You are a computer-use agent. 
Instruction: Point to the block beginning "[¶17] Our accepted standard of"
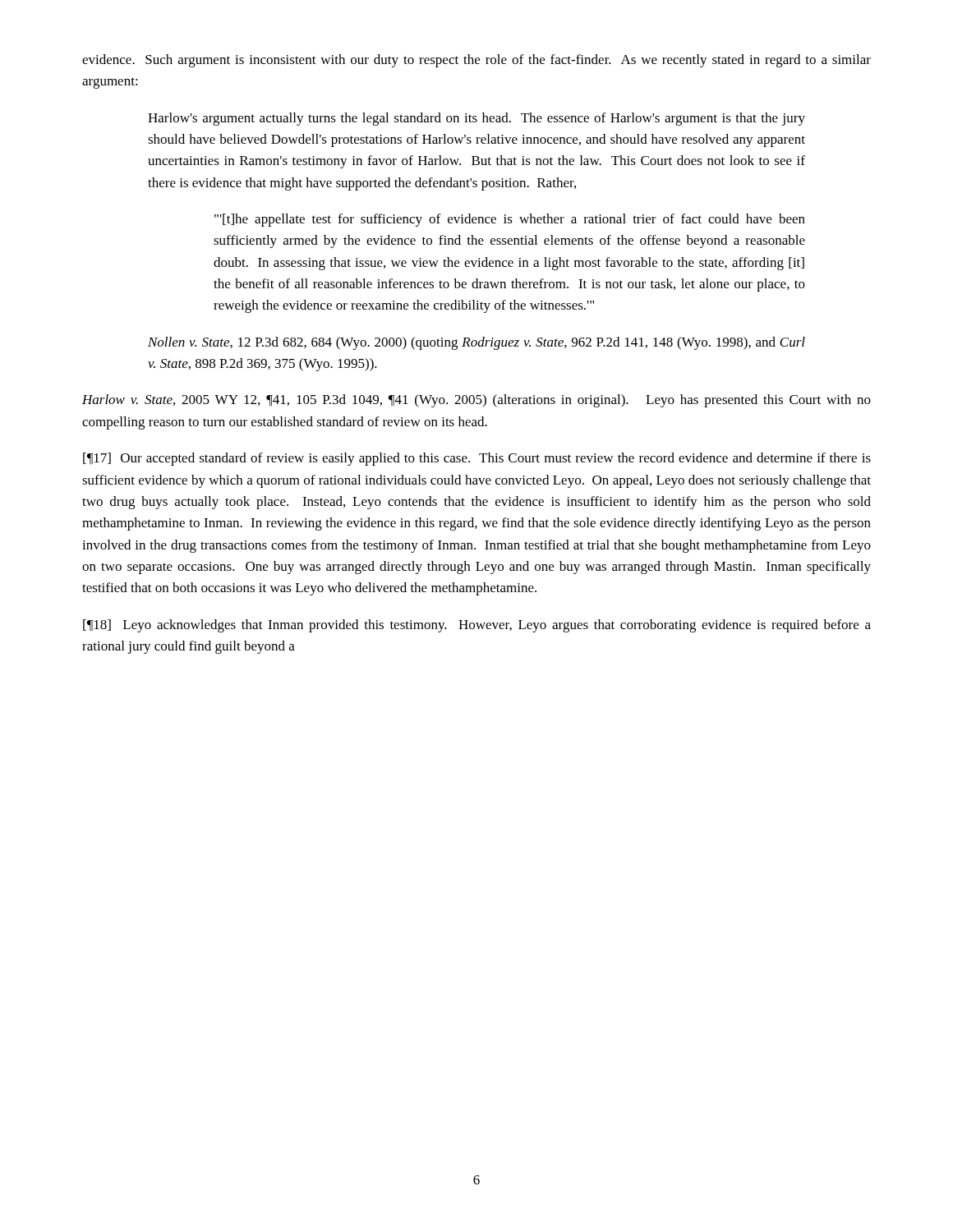coord(476,523)
